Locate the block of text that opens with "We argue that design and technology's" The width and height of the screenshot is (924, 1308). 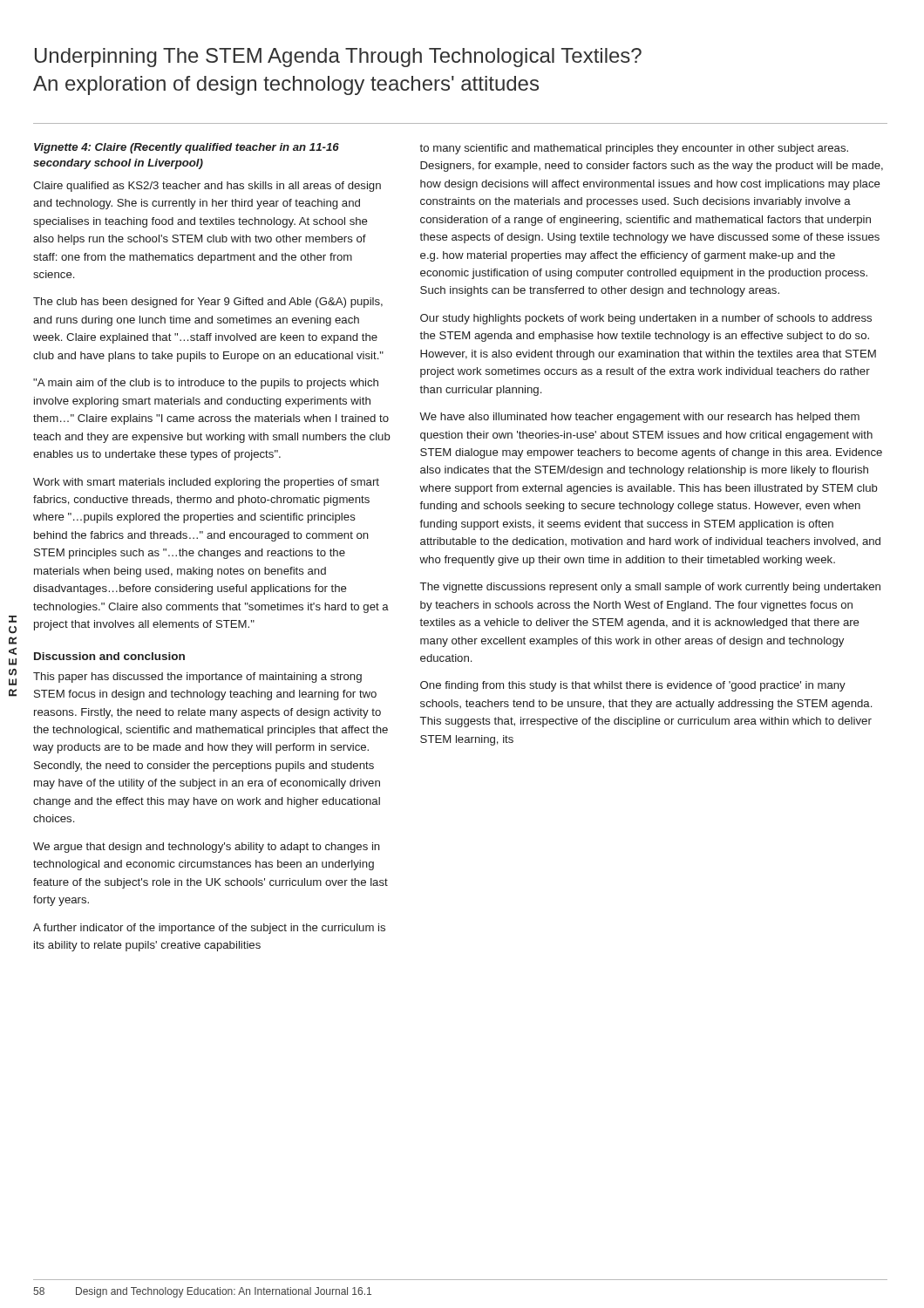(212, 873)
